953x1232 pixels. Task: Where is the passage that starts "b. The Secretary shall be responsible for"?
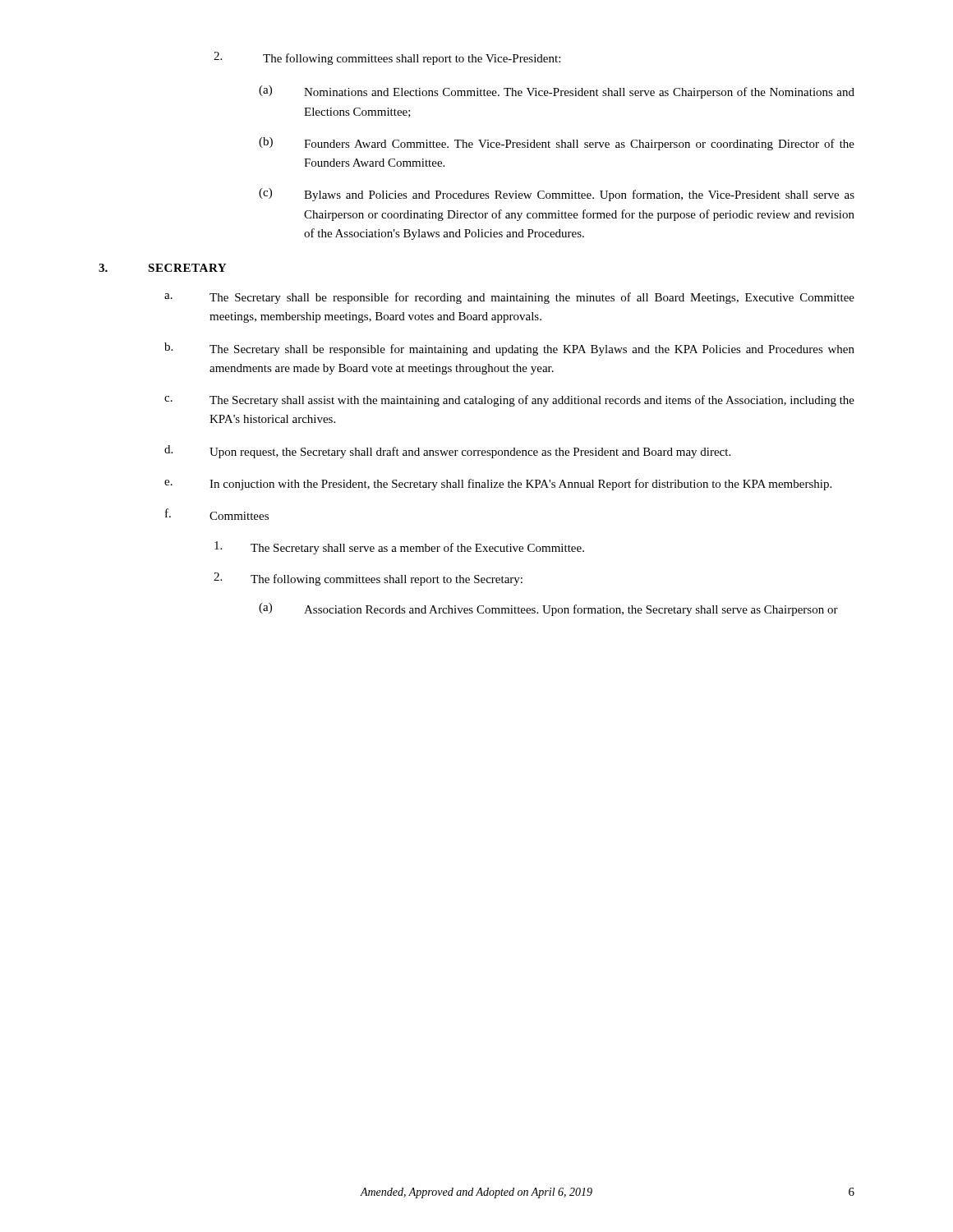click(x=509, y=359)
